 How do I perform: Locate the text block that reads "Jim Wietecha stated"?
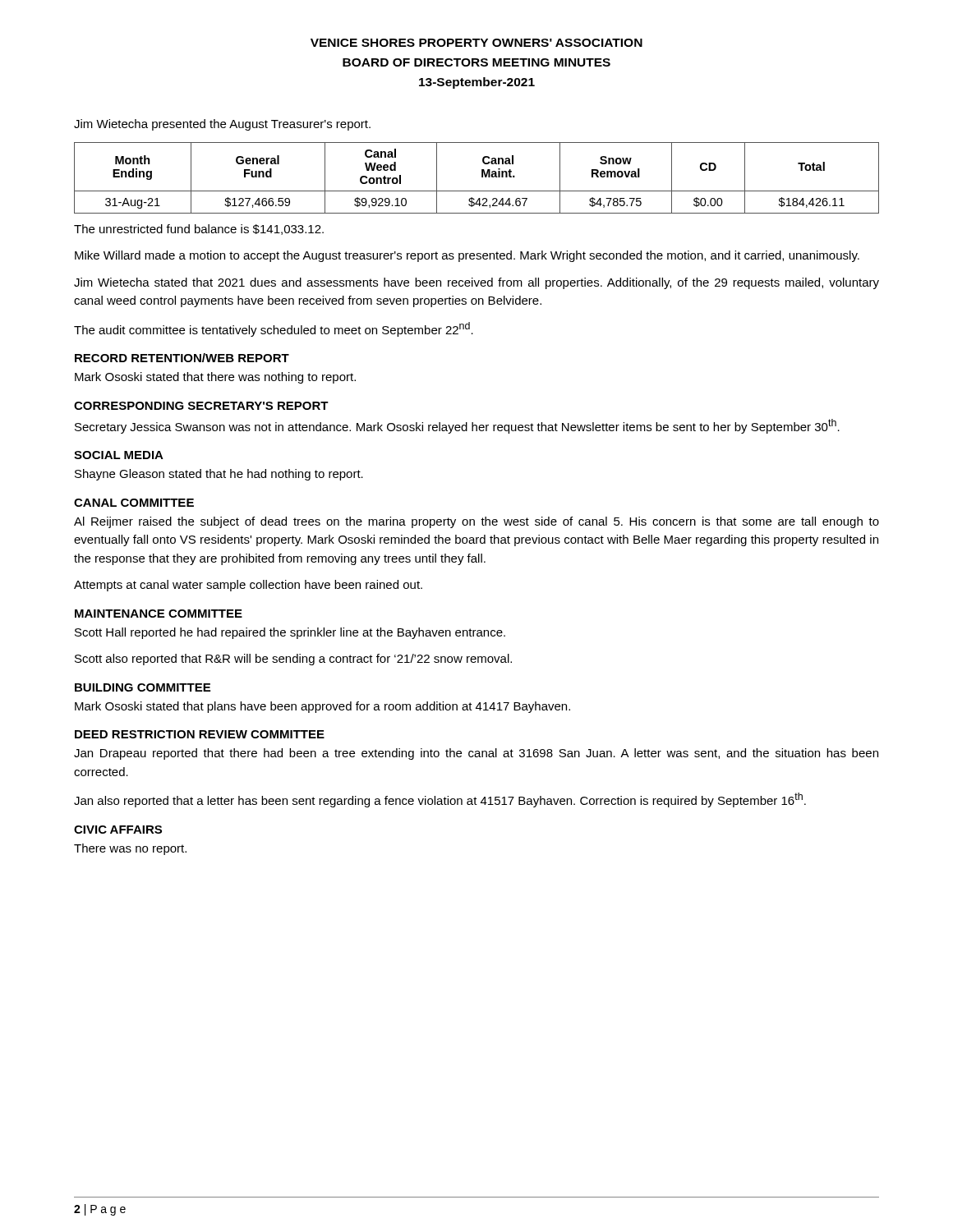click(x=476, y=291)
